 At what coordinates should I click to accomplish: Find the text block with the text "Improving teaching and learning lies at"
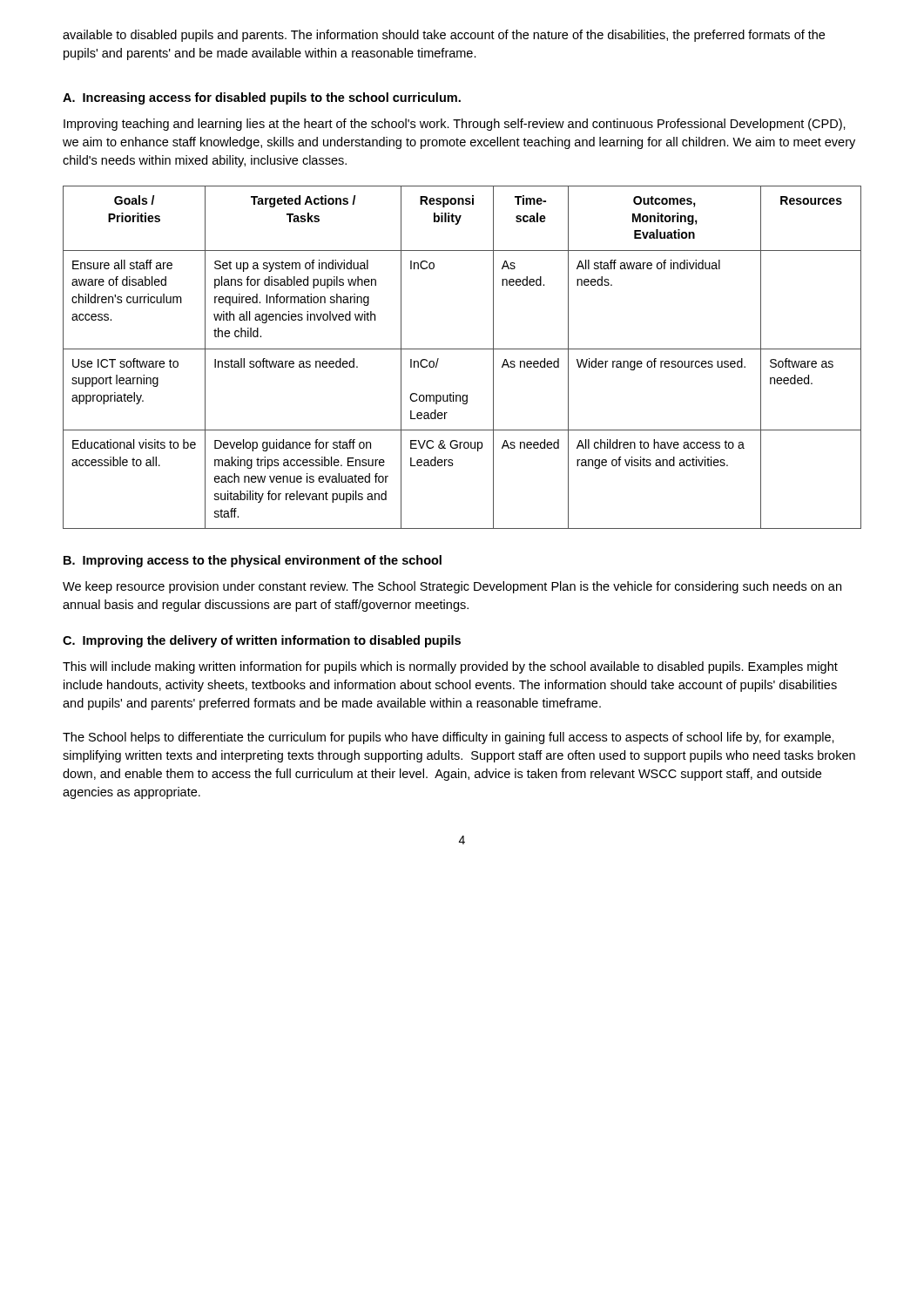[x=459, y=142]
